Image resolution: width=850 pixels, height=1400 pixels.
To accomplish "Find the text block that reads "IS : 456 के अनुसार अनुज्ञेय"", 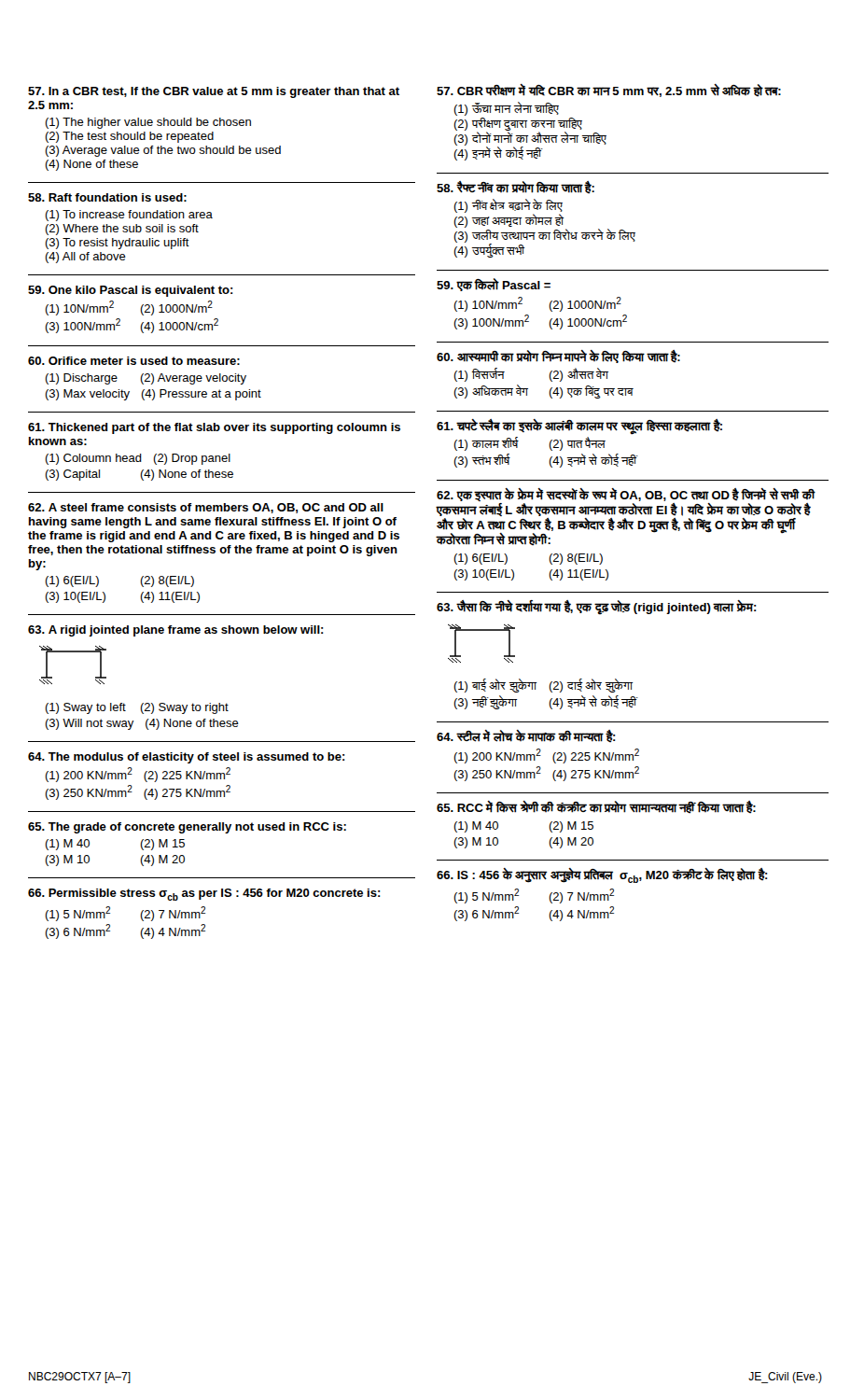I will pos(602,875).
